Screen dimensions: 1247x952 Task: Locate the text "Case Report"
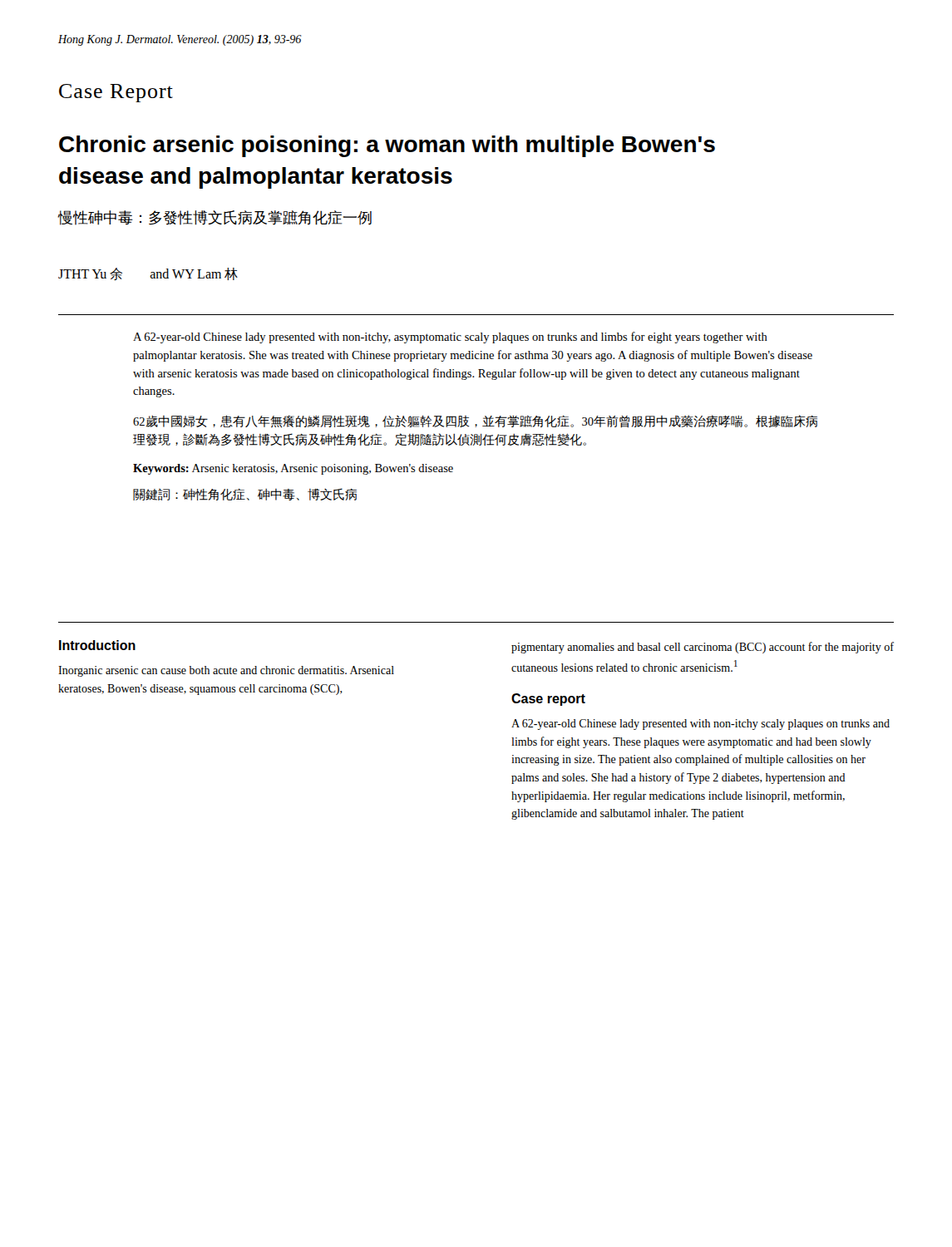click(116, 91)
